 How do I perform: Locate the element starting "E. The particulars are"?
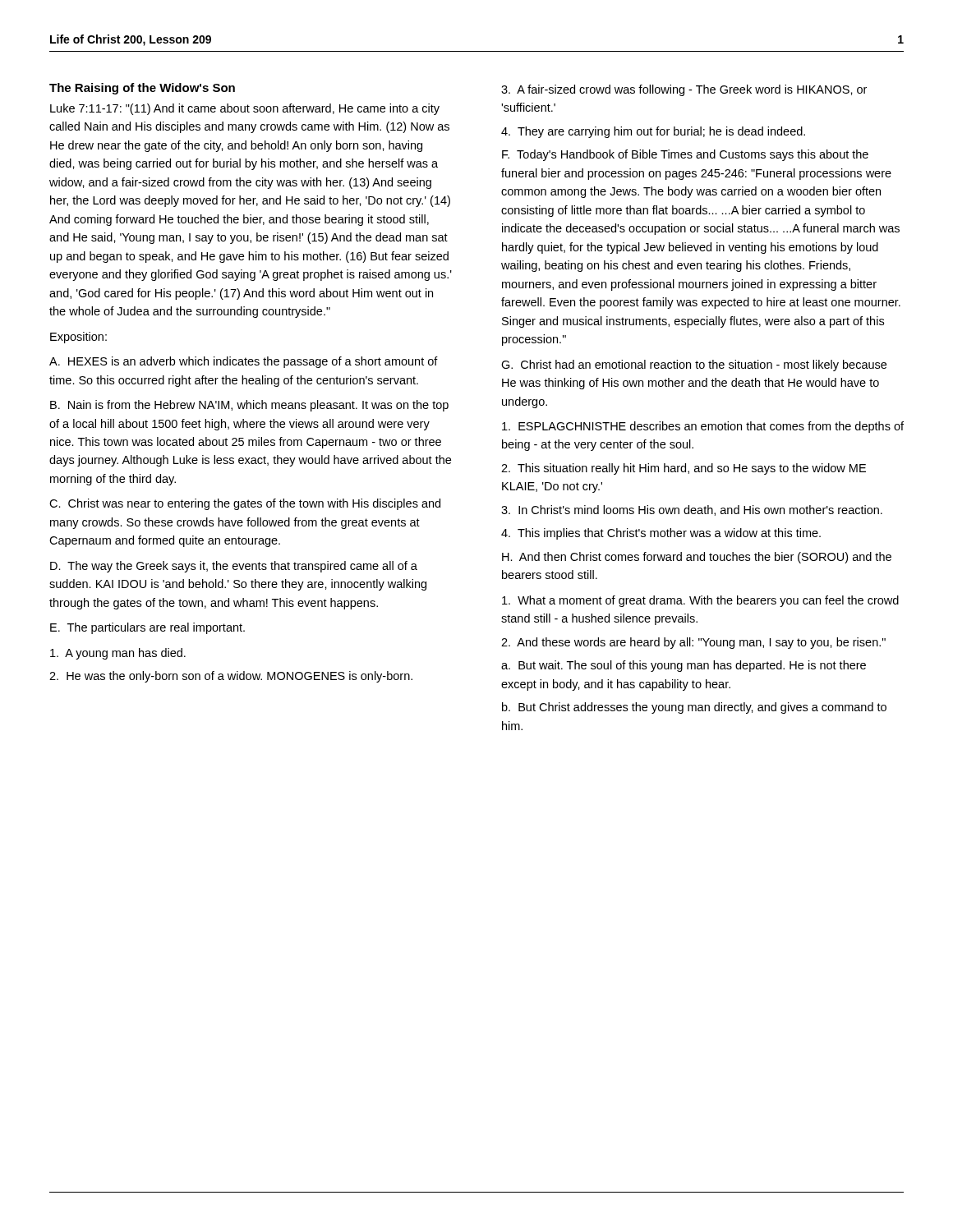(147, 628)
